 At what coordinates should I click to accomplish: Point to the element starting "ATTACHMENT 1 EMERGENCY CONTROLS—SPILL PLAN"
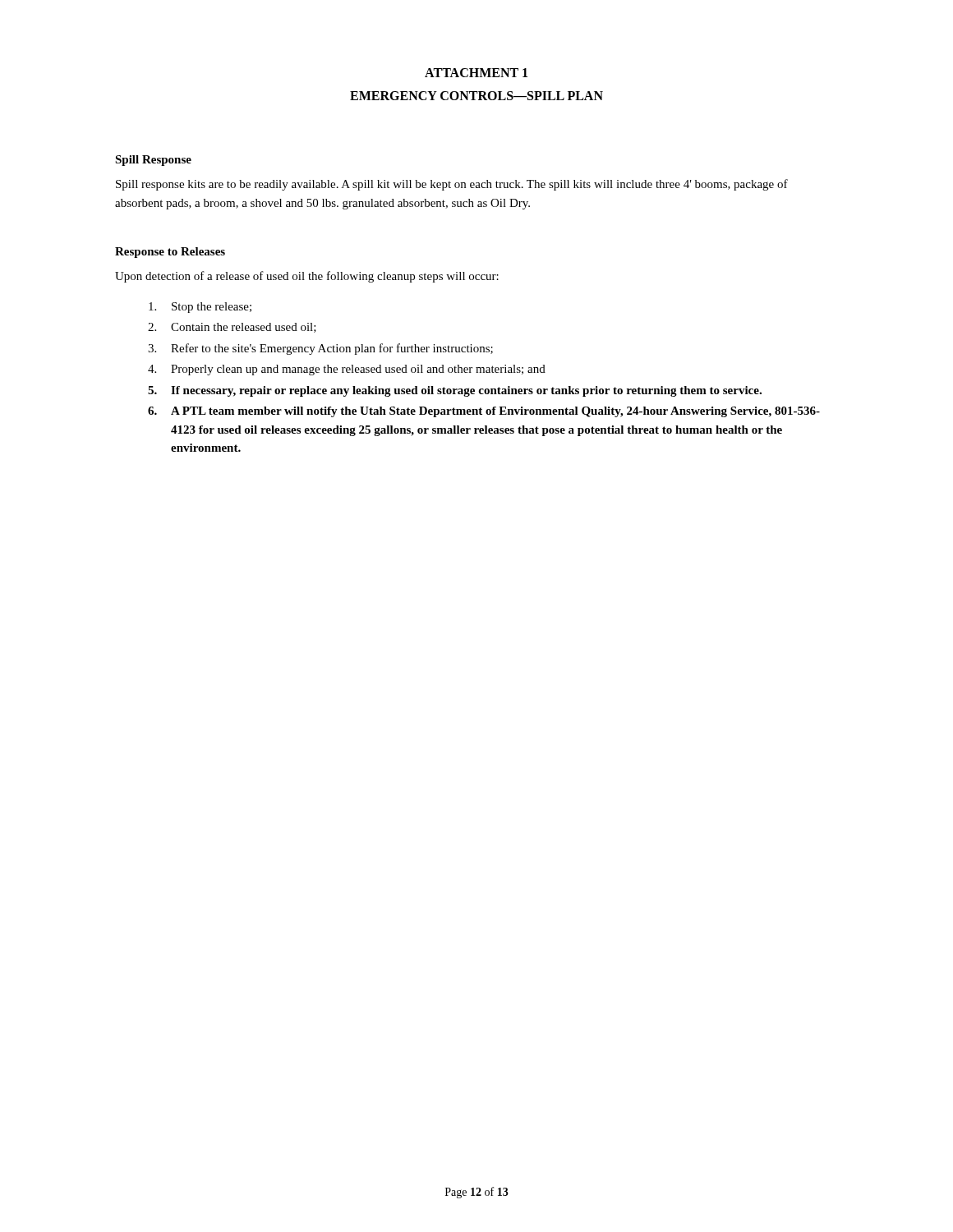pos(476,85)
